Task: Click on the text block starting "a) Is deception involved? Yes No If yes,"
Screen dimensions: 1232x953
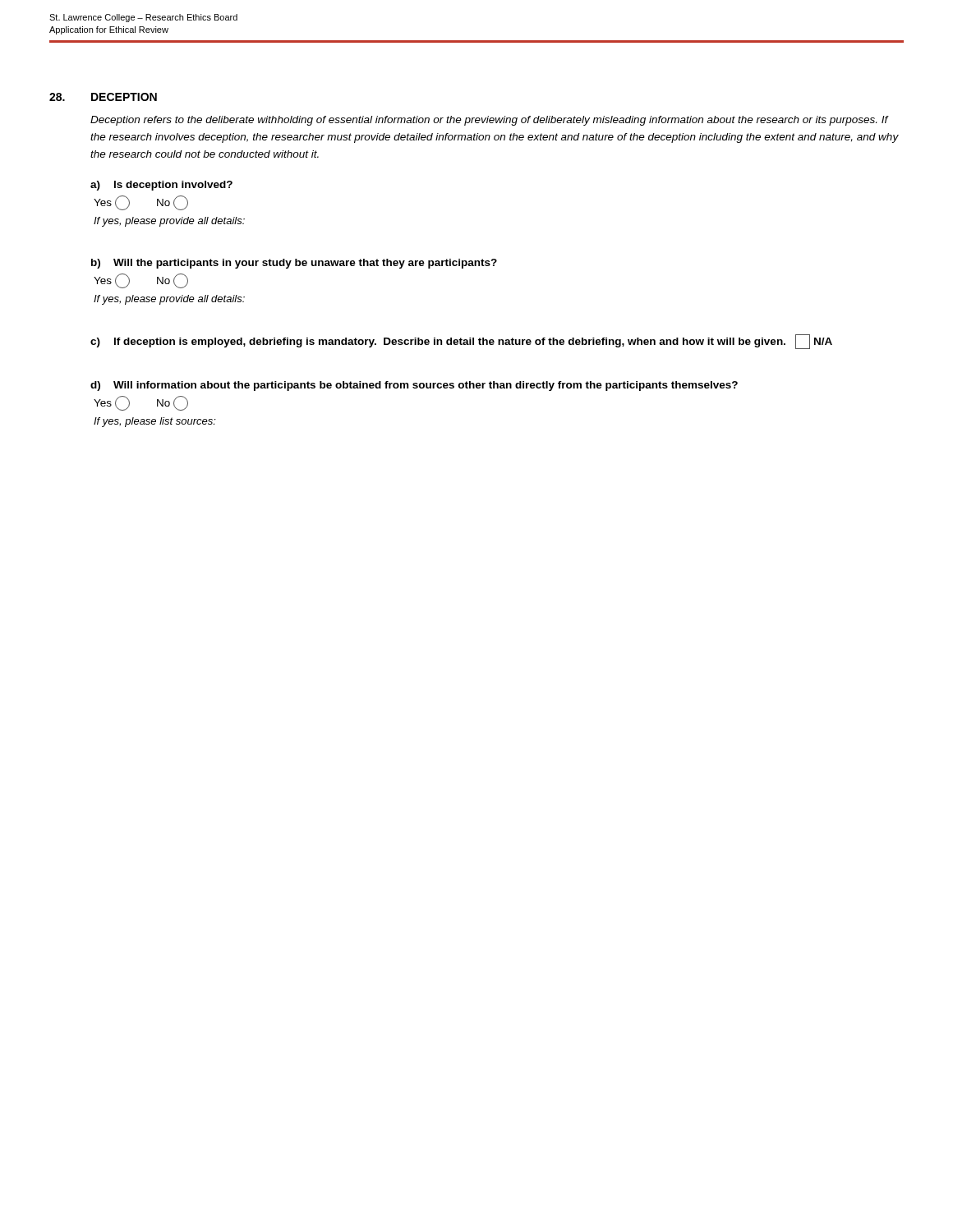Action: [161, 186]
